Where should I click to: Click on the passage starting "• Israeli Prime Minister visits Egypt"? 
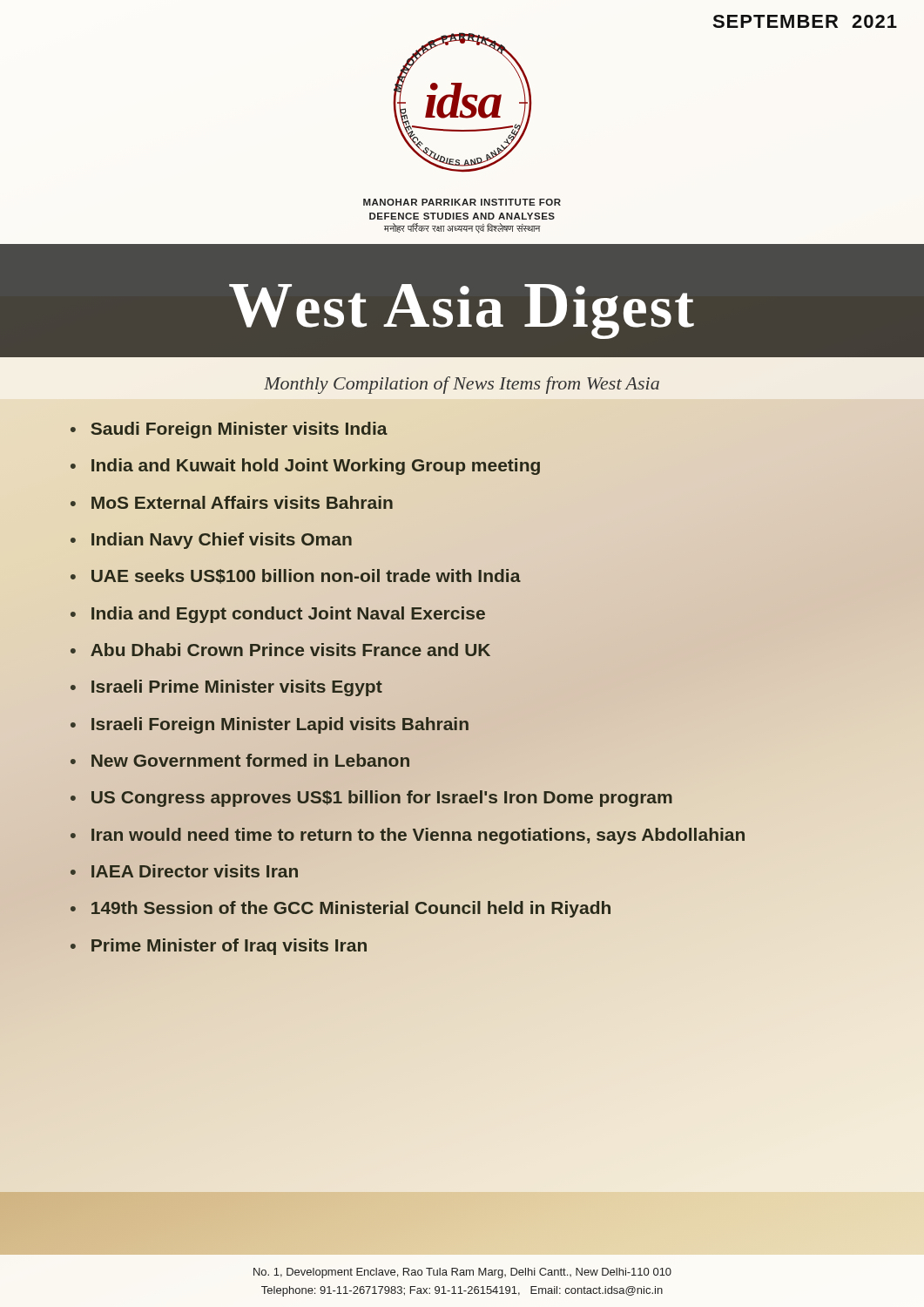pos(226,687)
